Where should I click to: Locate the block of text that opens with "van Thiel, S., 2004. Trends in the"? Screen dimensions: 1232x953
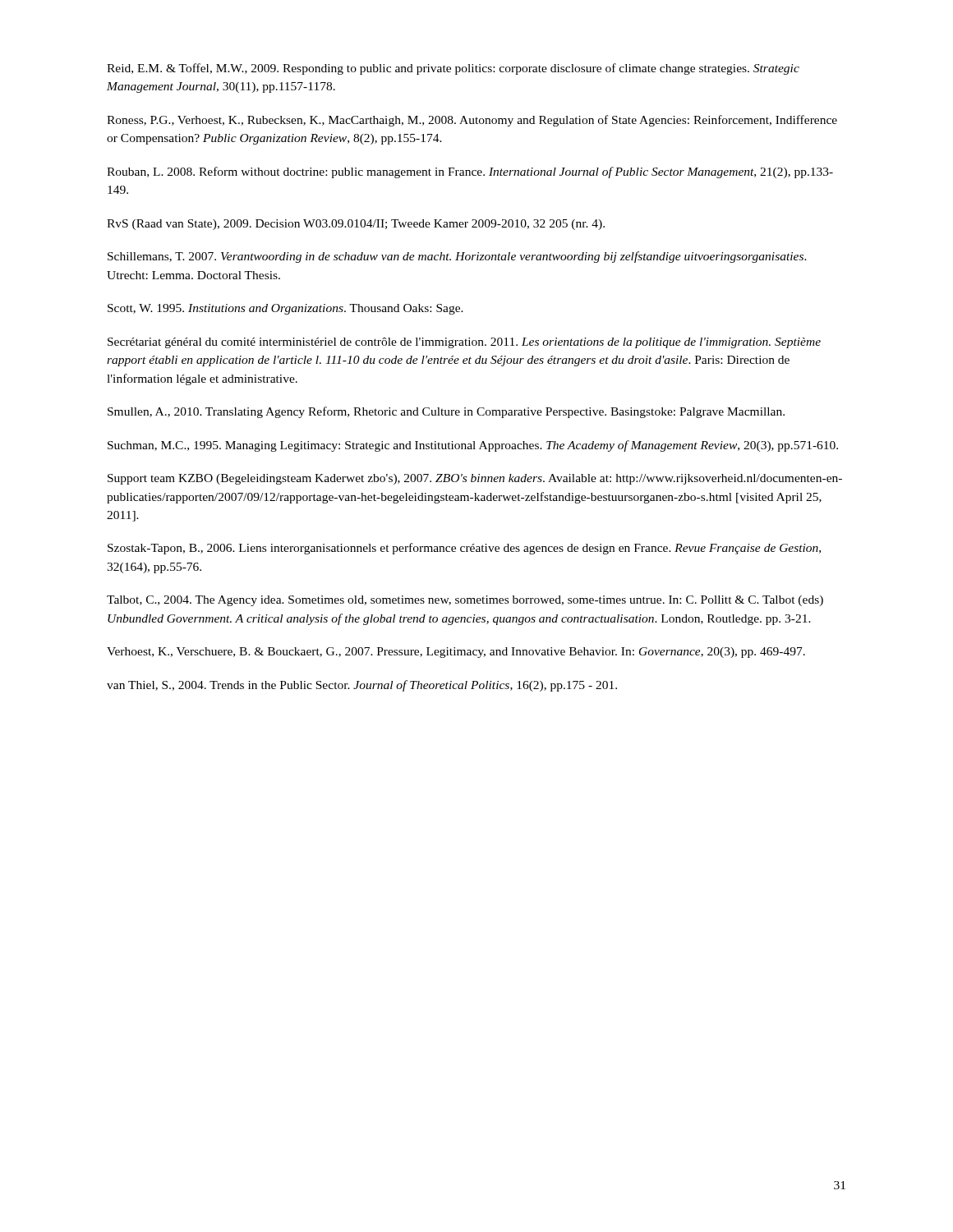[362, 684]
